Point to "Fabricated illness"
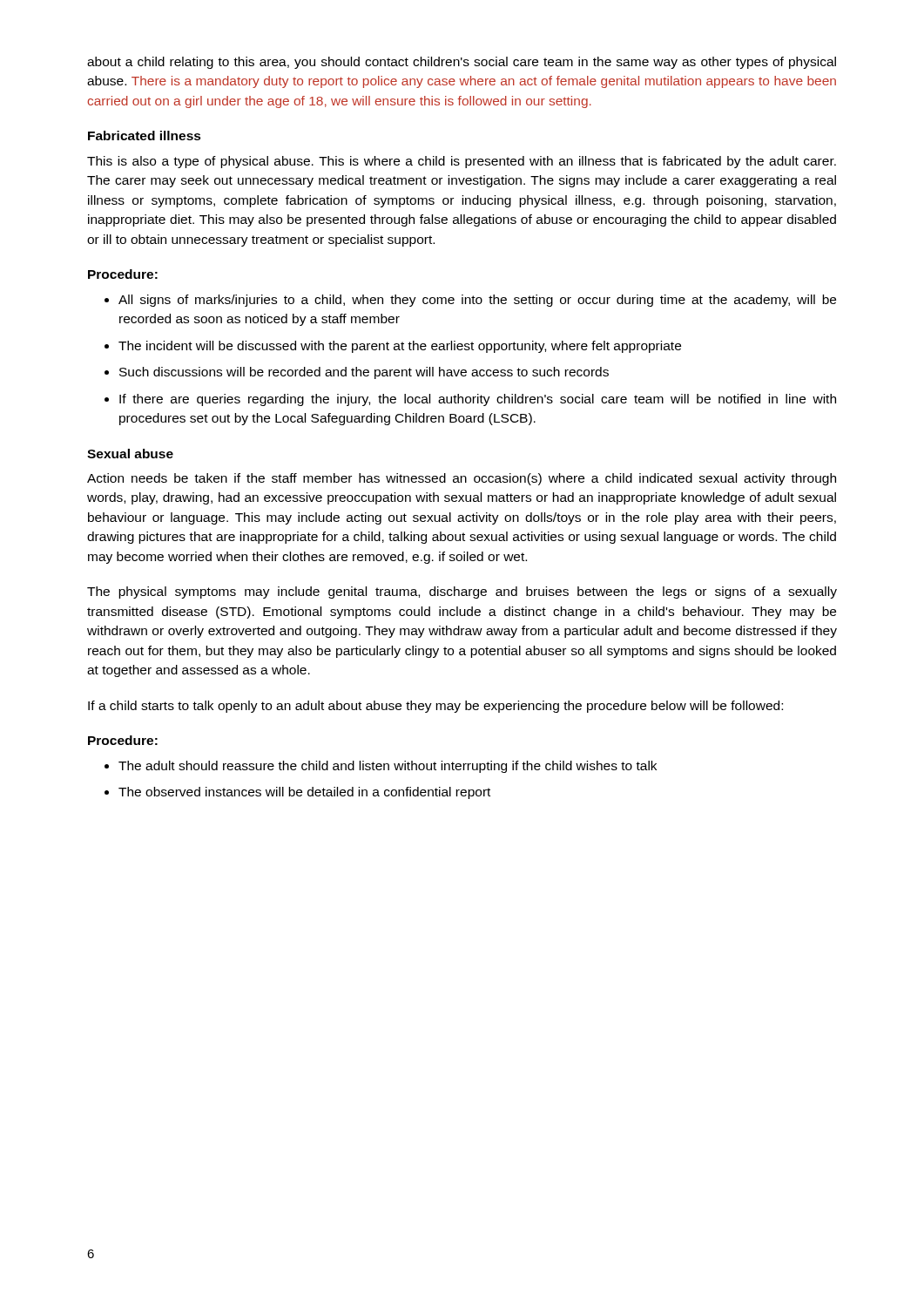Viewport: 924px width, 1307px height. [144, 136]
